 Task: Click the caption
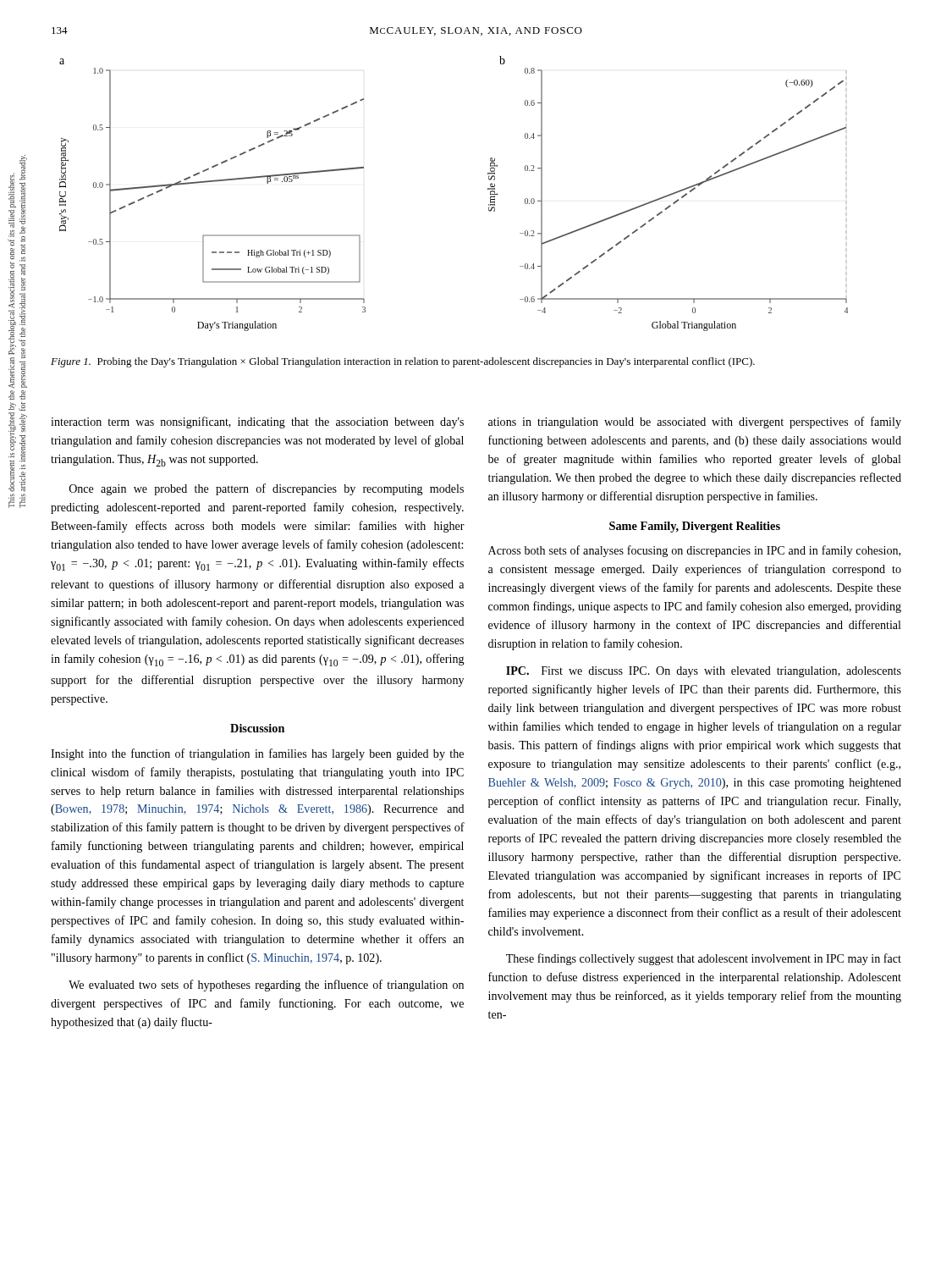[403, 361]
